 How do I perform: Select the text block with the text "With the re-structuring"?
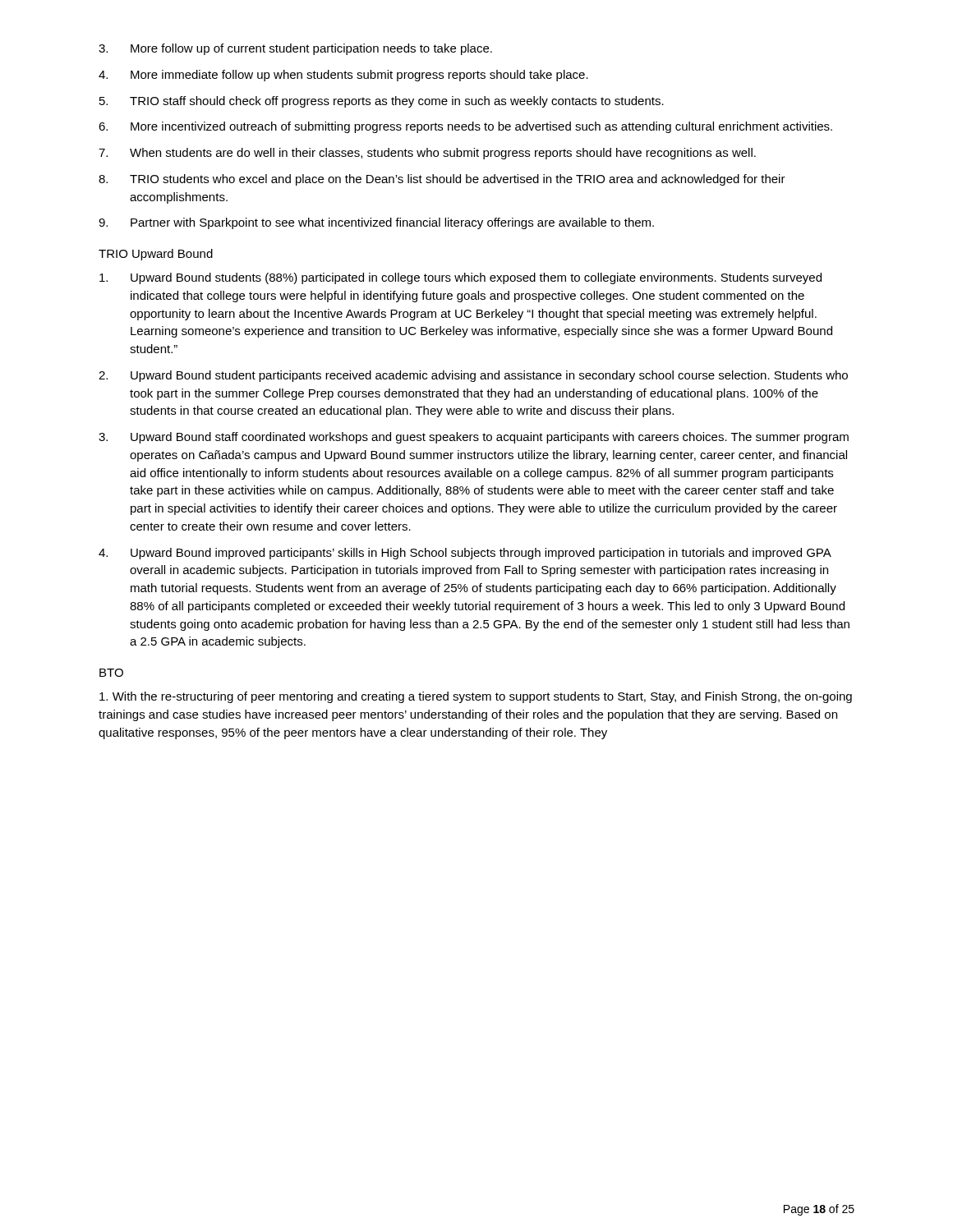(x=476, y=714)
